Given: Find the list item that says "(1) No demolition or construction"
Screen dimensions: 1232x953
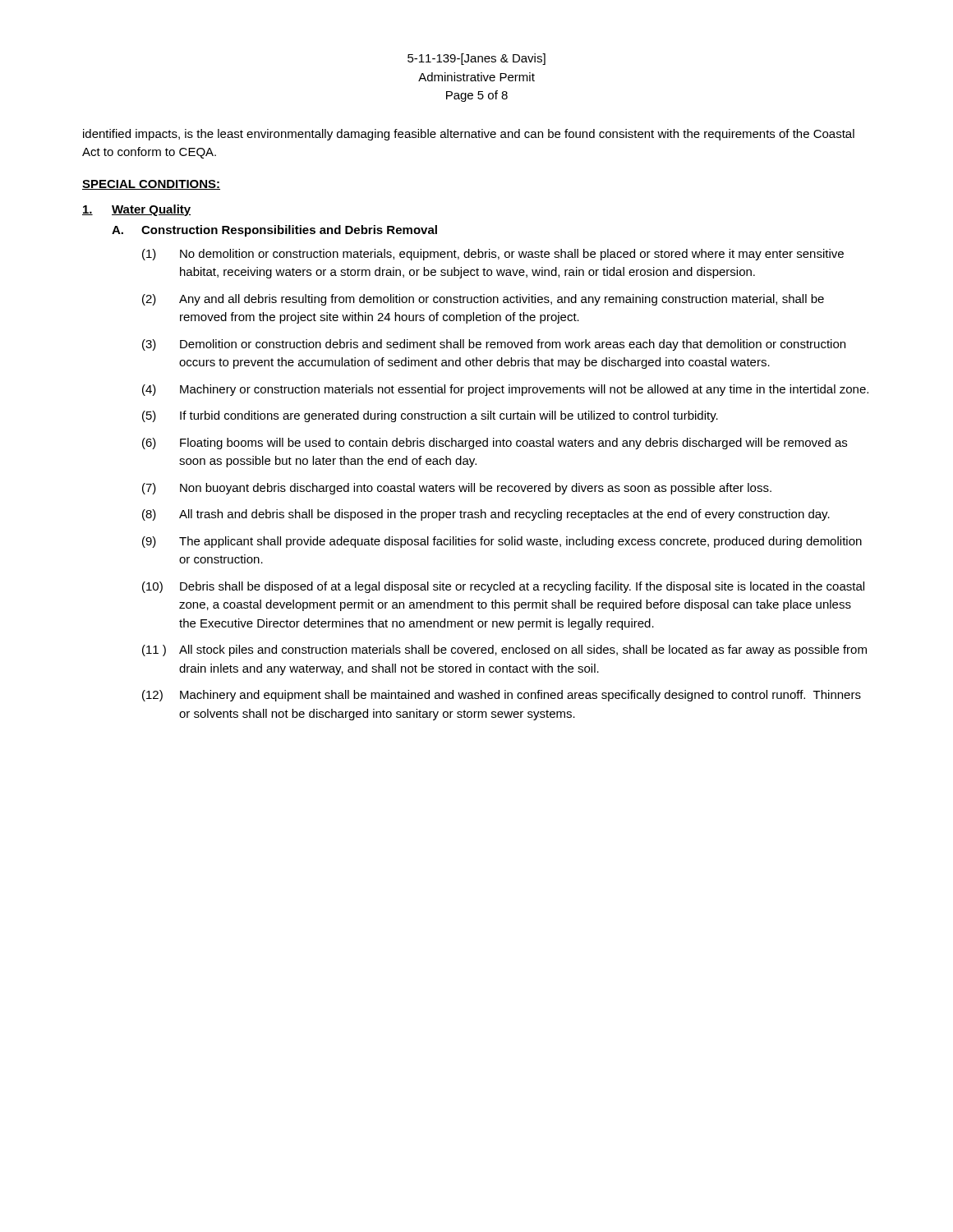Looking at the screenshot, I should tap(506, 263).
